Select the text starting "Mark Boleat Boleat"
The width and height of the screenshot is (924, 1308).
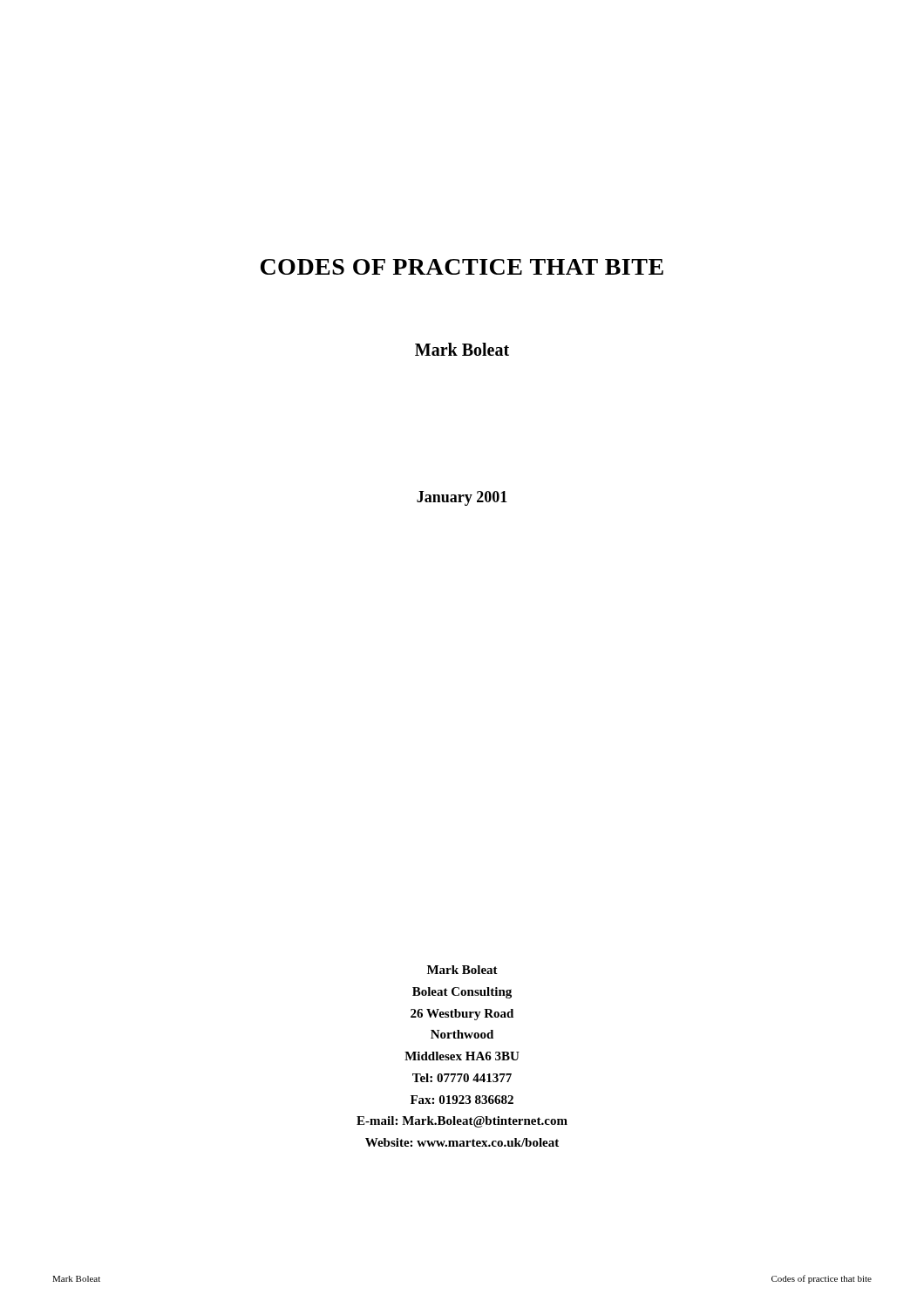click(x=462, y=1056)
